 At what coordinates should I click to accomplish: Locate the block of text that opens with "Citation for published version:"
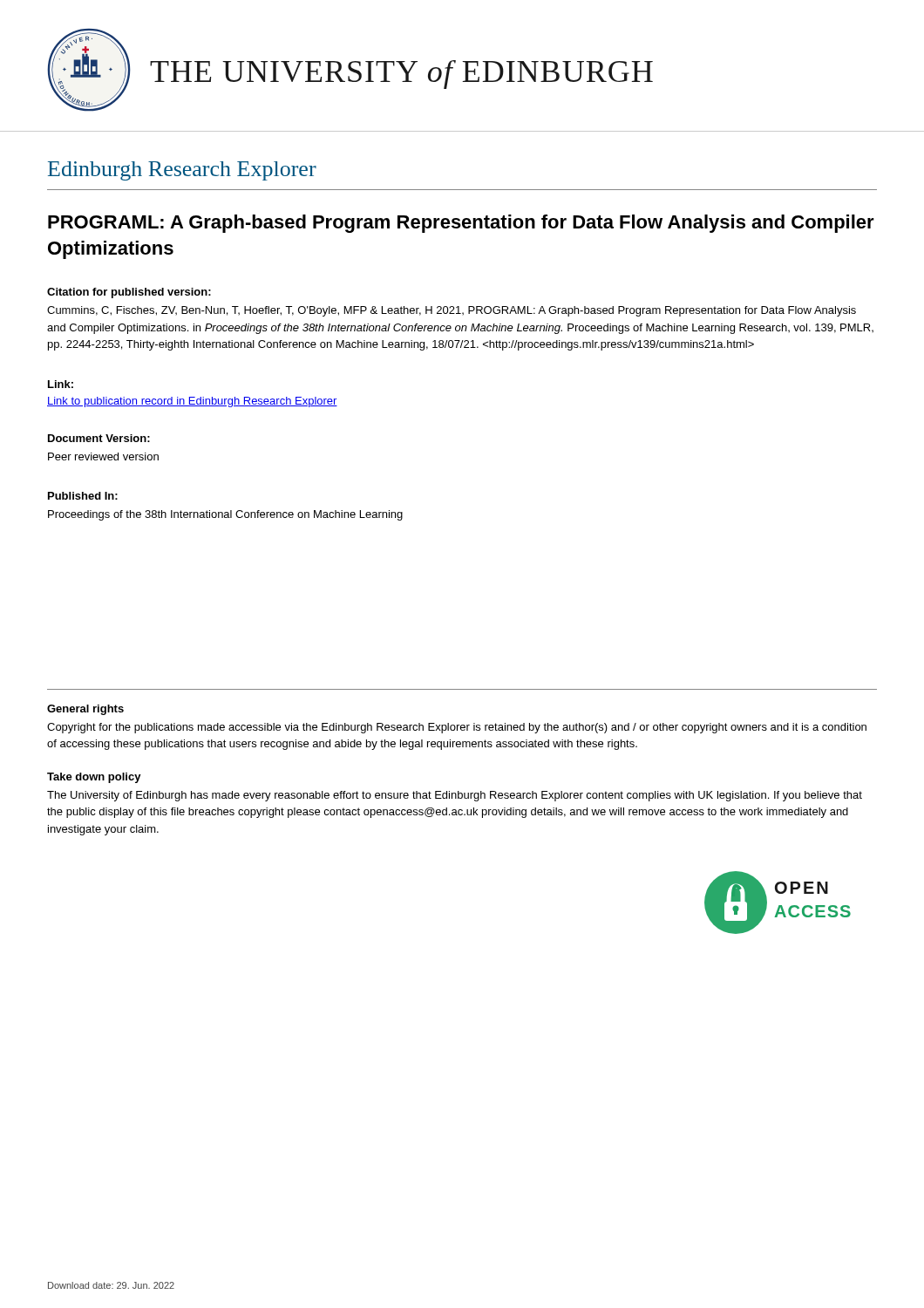tap(462, 319)
